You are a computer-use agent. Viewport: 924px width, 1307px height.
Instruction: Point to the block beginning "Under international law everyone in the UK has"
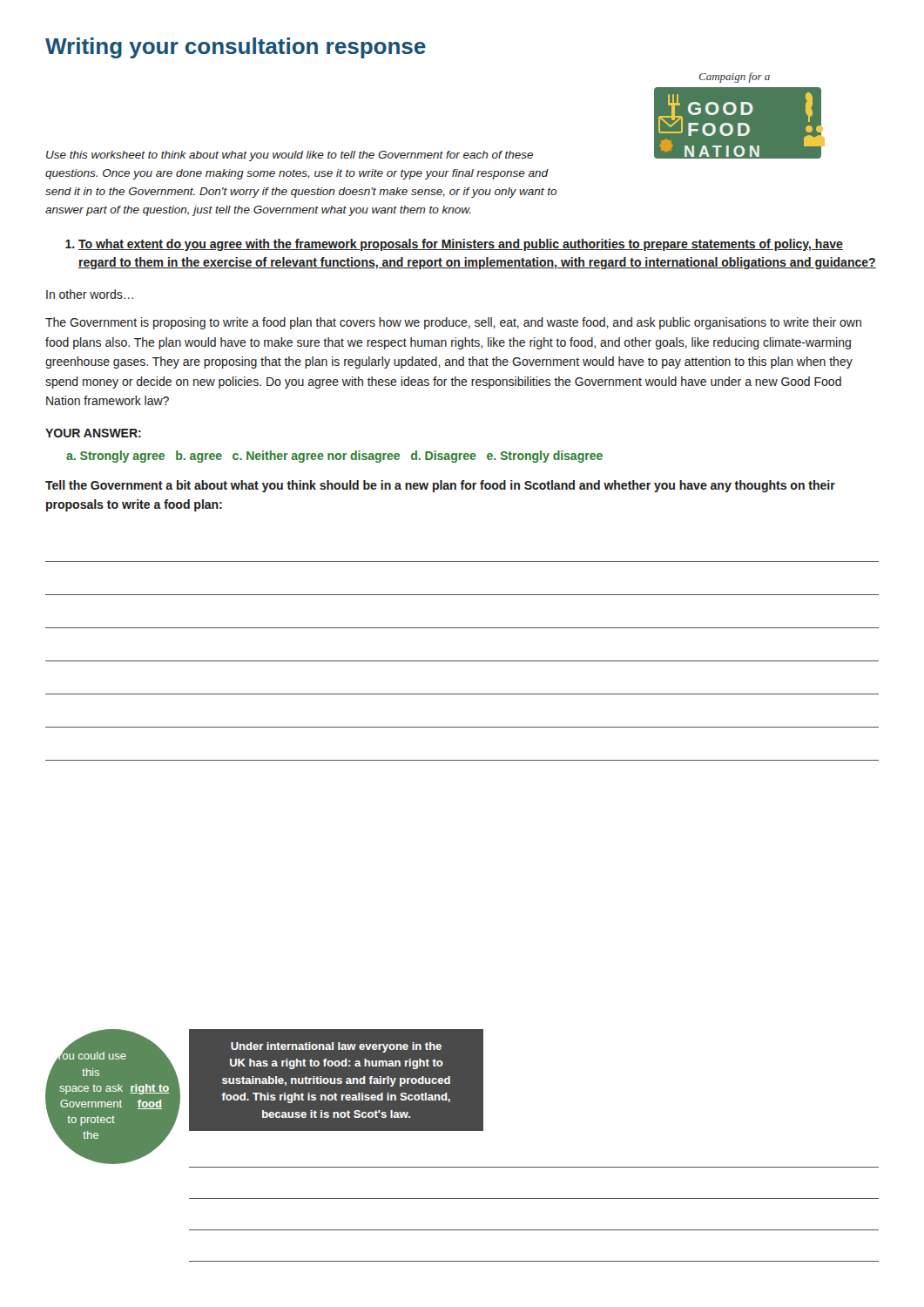(x=336, y=1080)
